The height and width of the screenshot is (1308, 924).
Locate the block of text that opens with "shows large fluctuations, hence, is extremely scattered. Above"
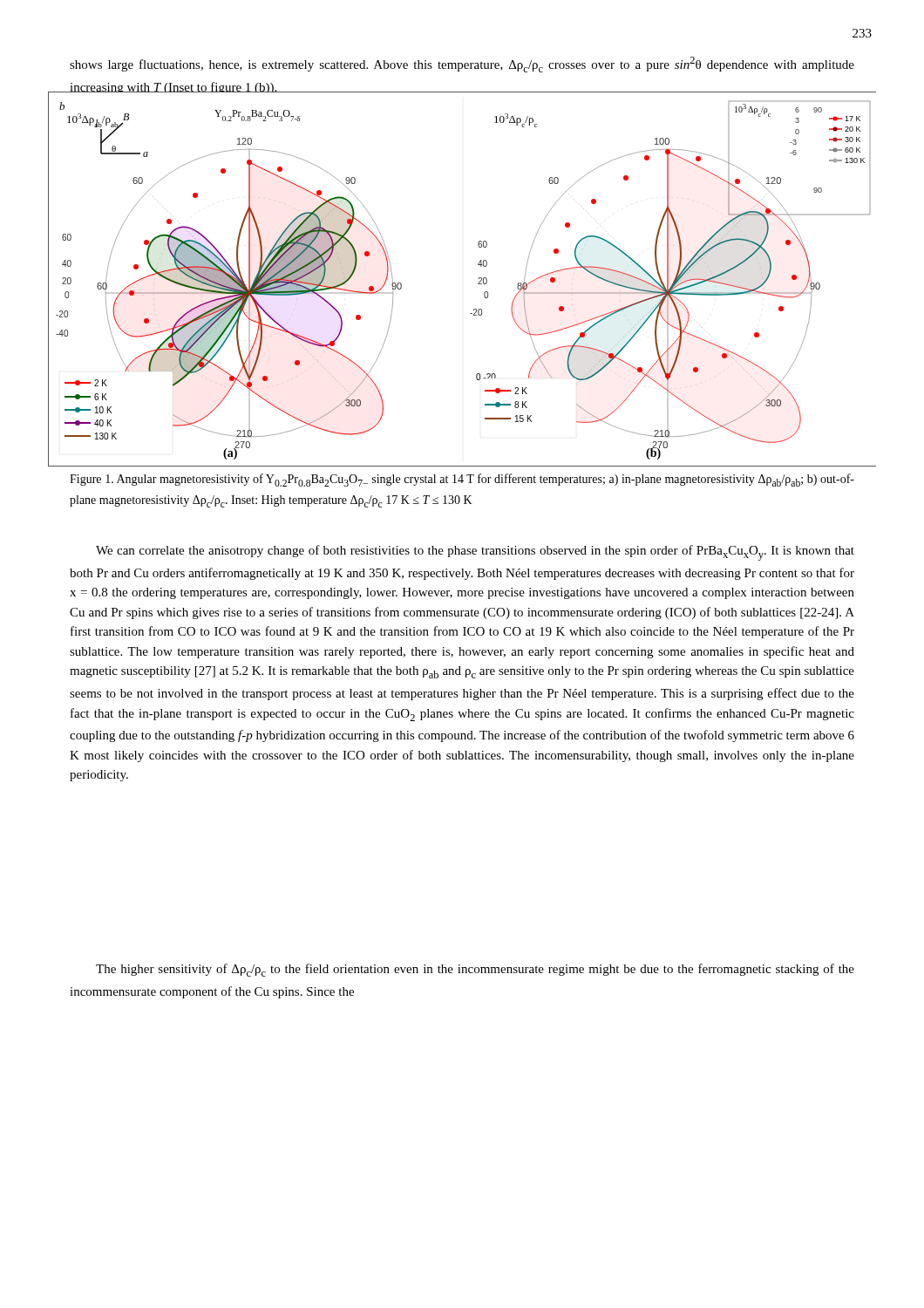tap(462, 74)
